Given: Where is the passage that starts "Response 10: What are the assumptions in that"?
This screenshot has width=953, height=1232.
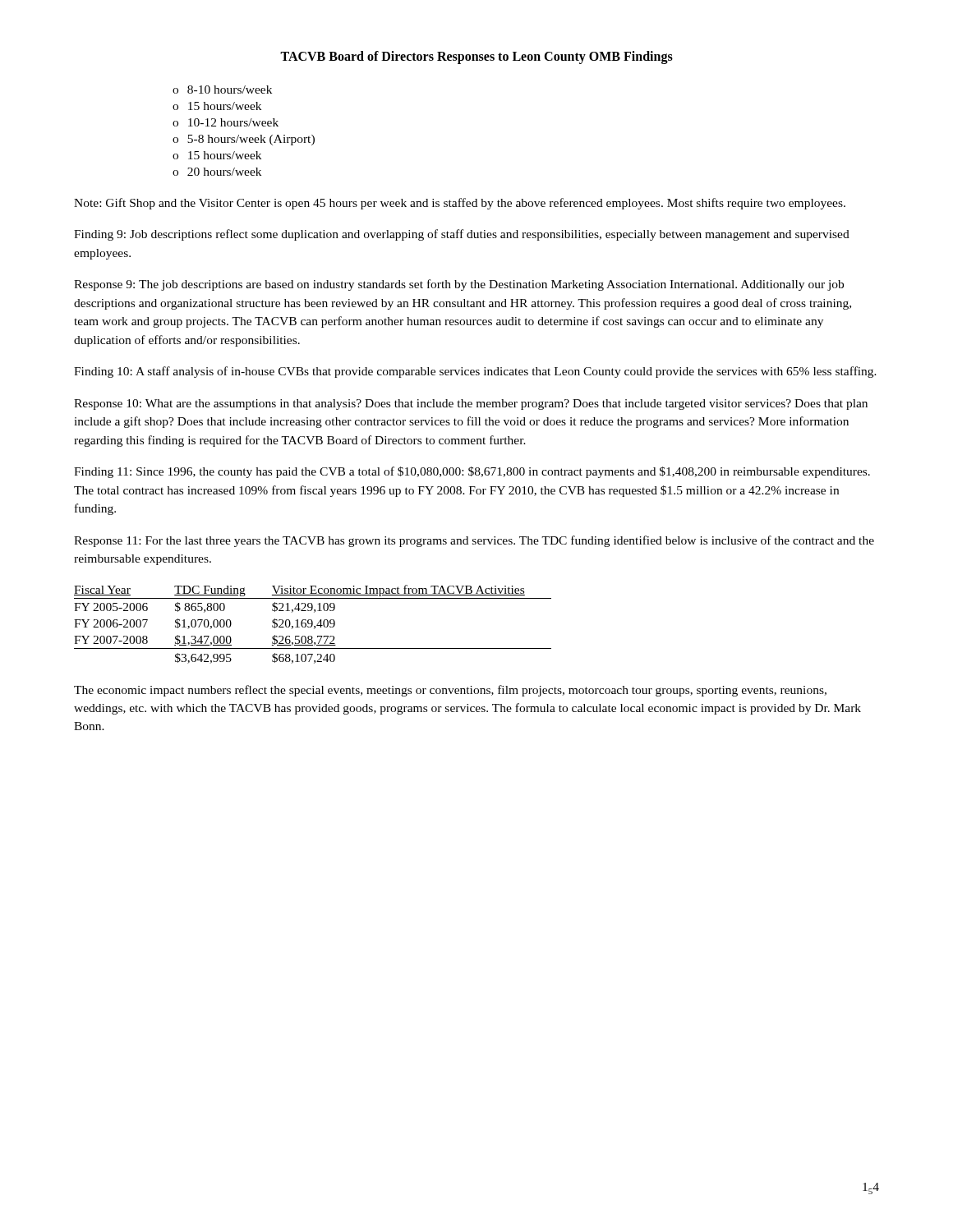Looking at the screenshot, I should pos(471,421).
